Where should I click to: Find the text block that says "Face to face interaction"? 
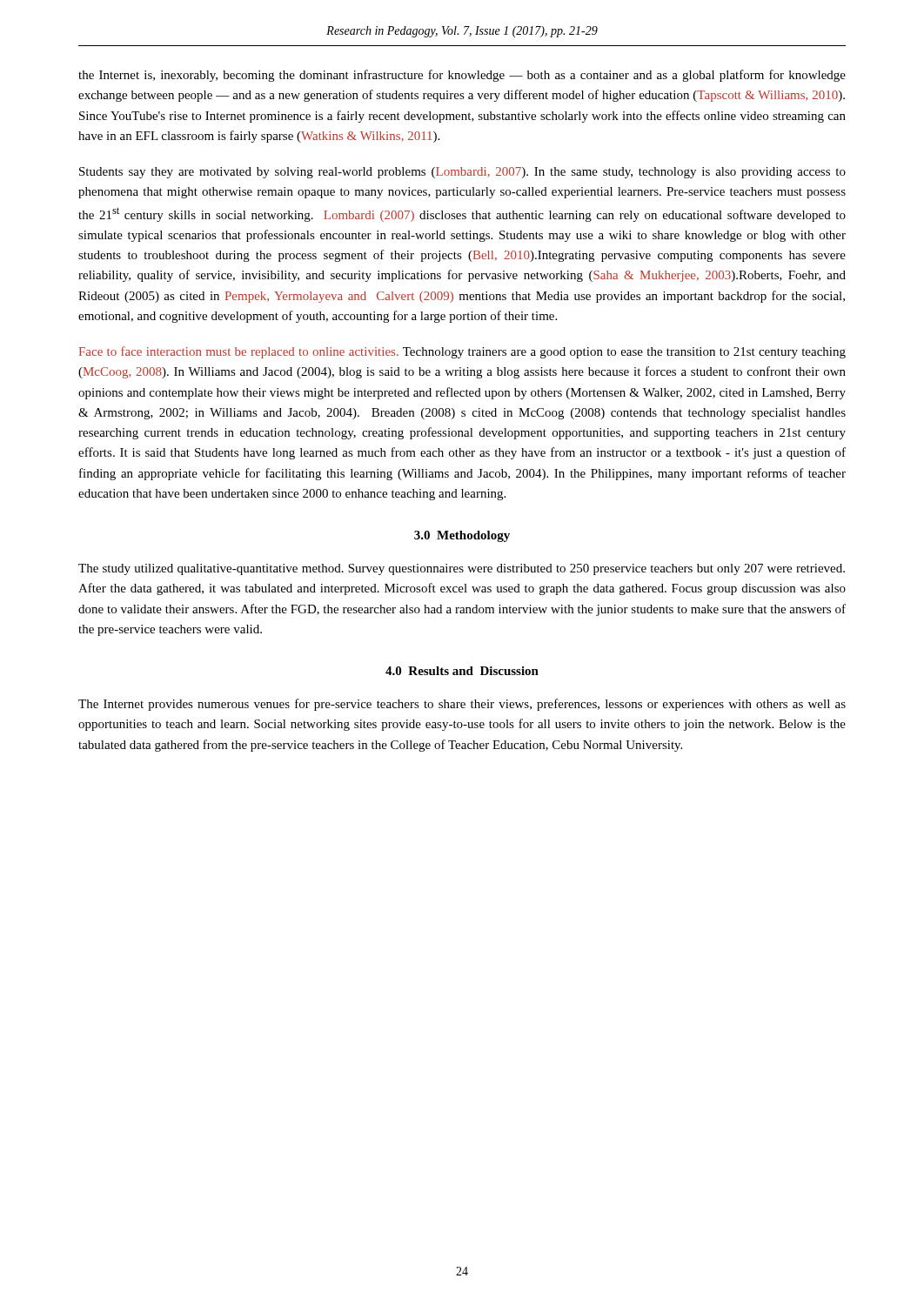click(x=462, y=422)
